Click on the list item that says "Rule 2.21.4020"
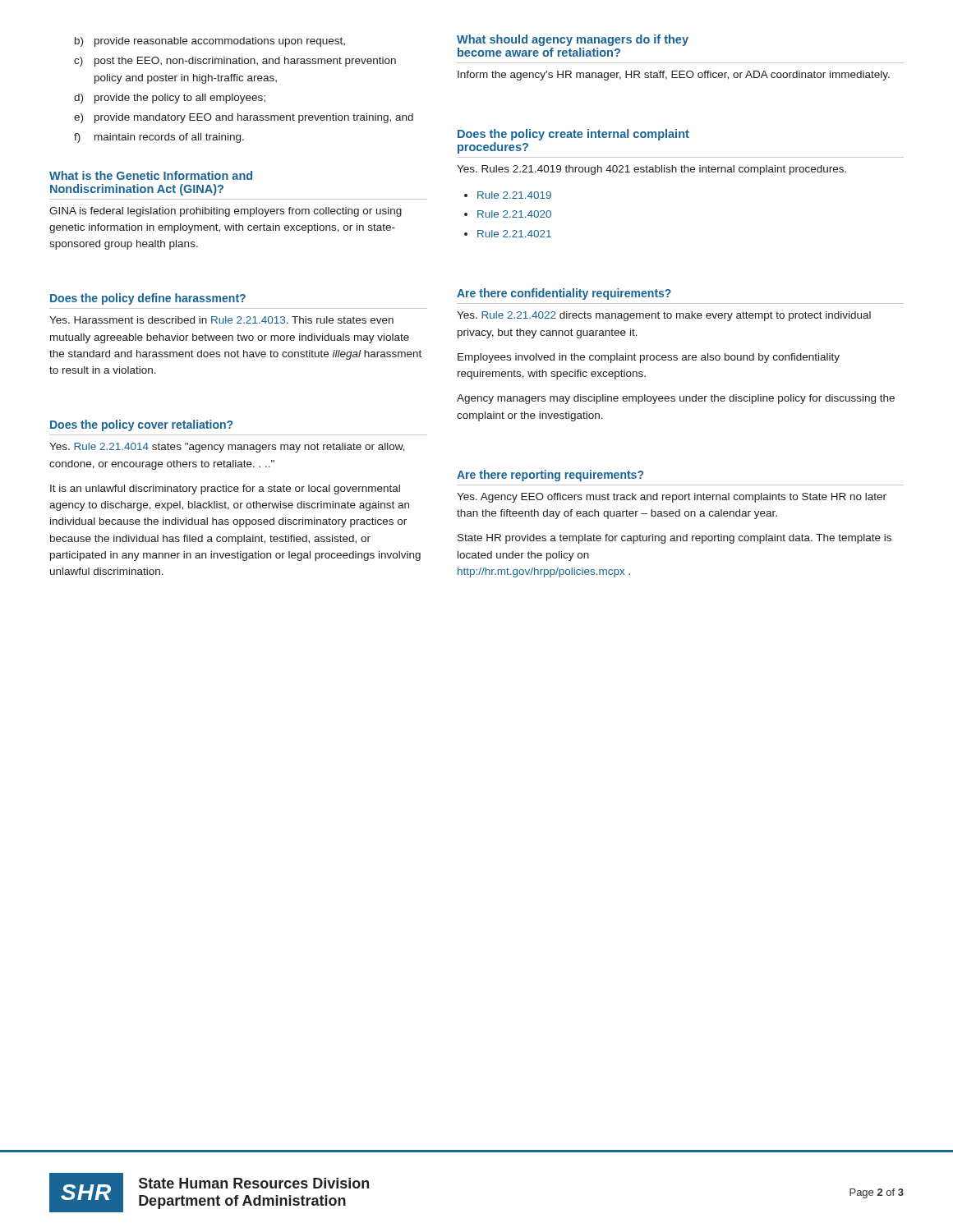Image resolution: width=953 pixels, height=1232 pixels. point(514,214)
